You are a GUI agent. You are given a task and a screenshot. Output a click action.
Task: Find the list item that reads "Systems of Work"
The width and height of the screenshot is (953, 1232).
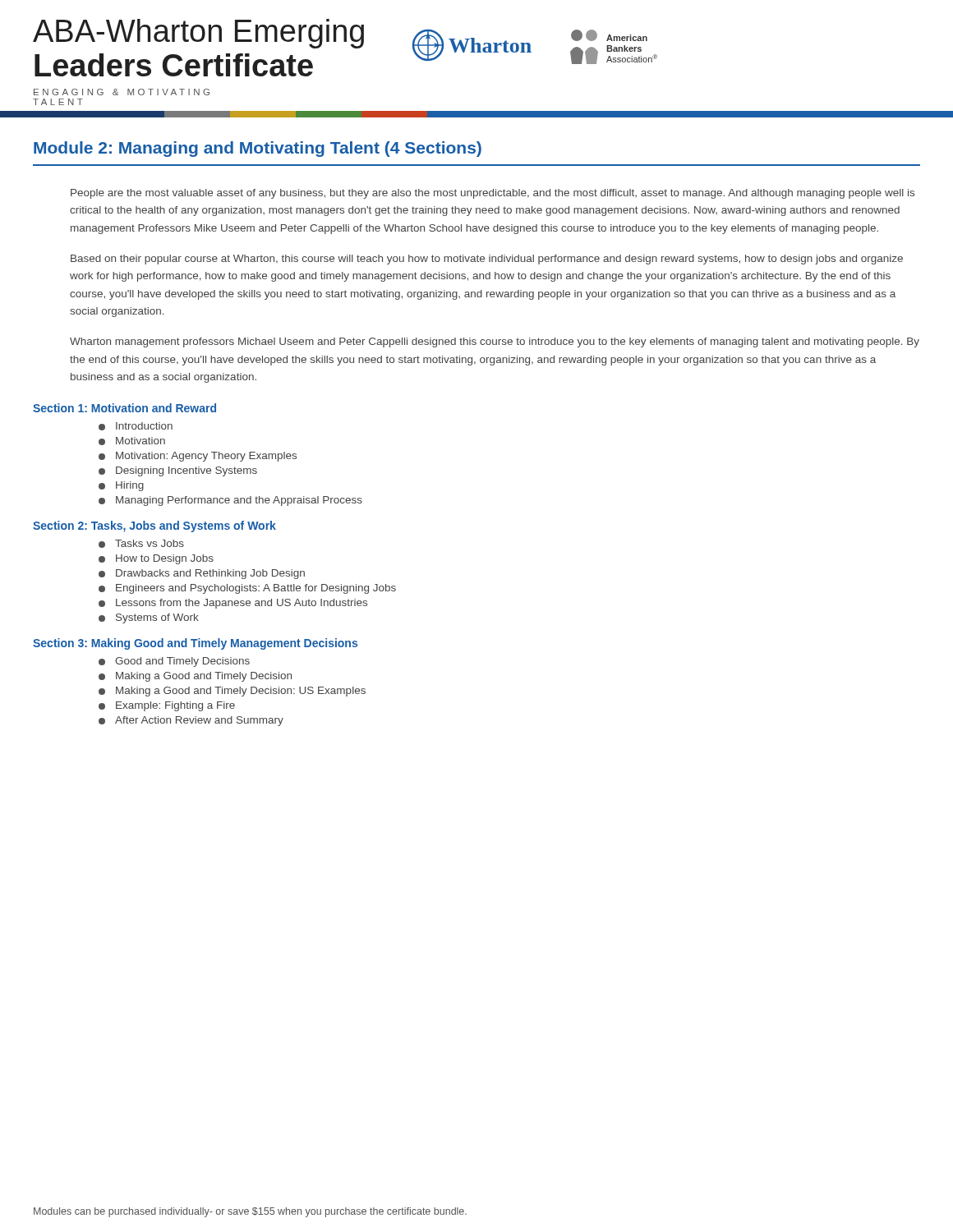pyautogui.click(x=149, y=617)
